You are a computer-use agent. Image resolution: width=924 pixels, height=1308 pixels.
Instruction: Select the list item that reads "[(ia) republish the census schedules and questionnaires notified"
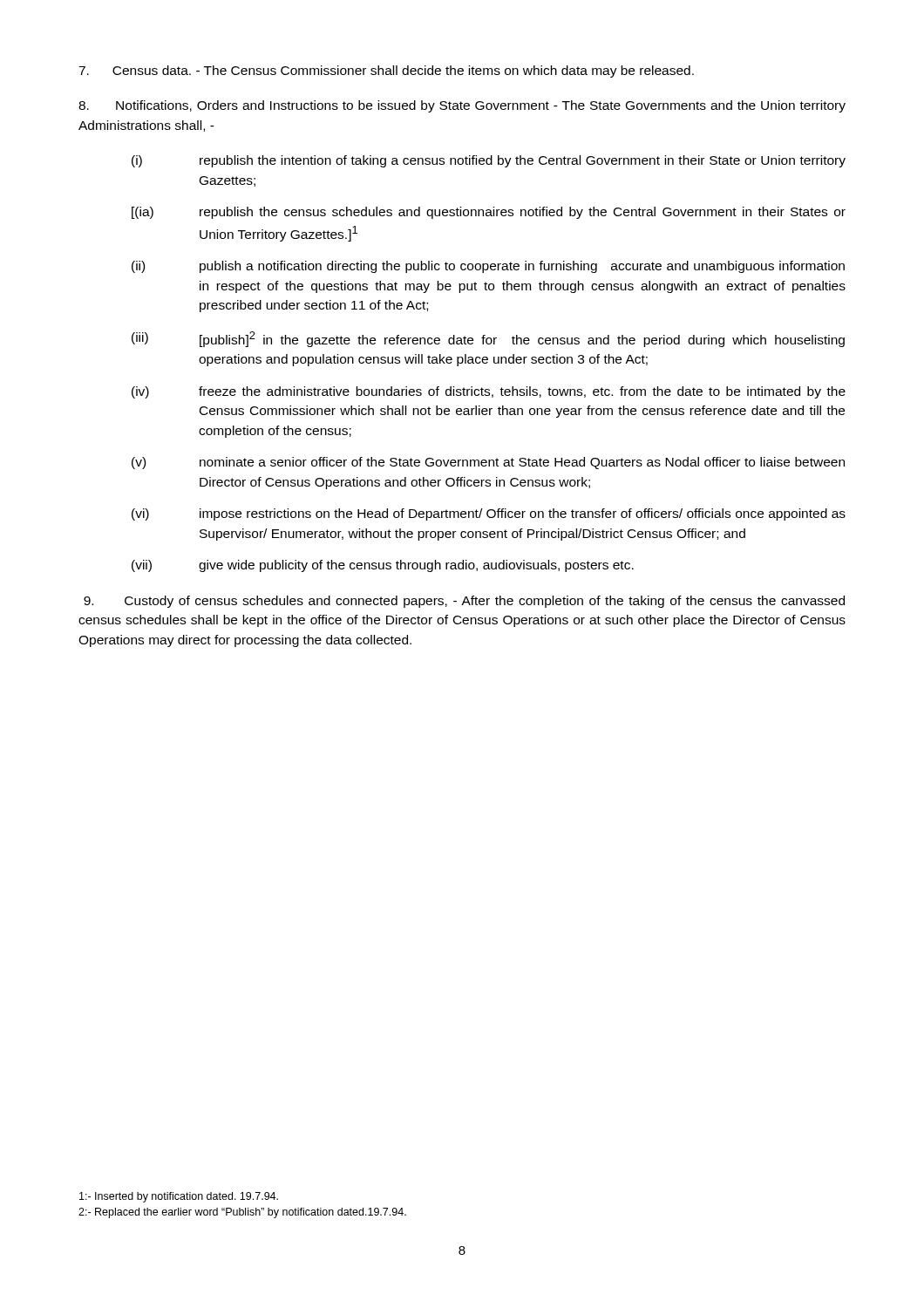[488, 224]
